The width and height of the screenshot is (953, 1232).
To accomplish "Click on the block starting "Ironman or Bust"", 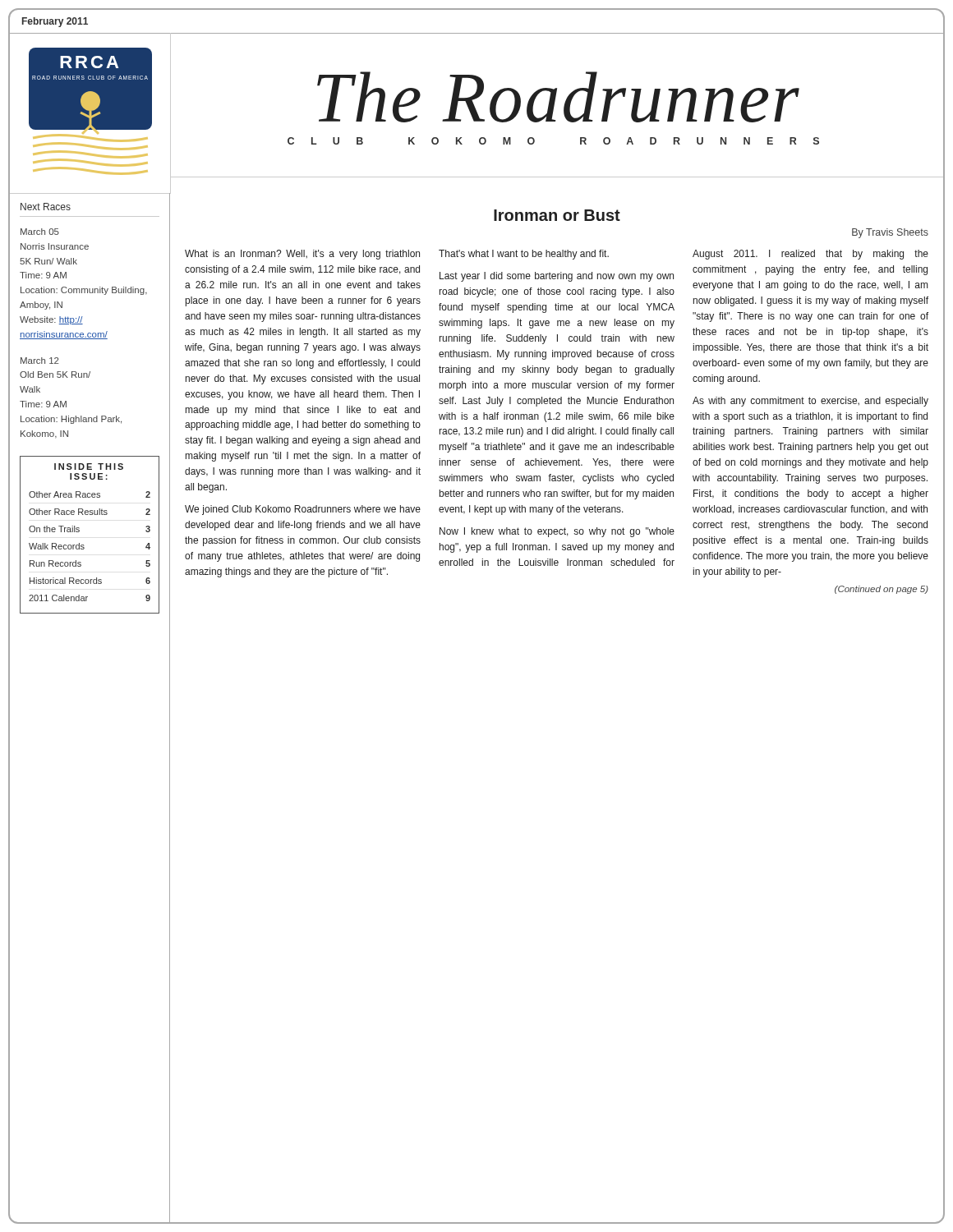I will pos(557,215).
